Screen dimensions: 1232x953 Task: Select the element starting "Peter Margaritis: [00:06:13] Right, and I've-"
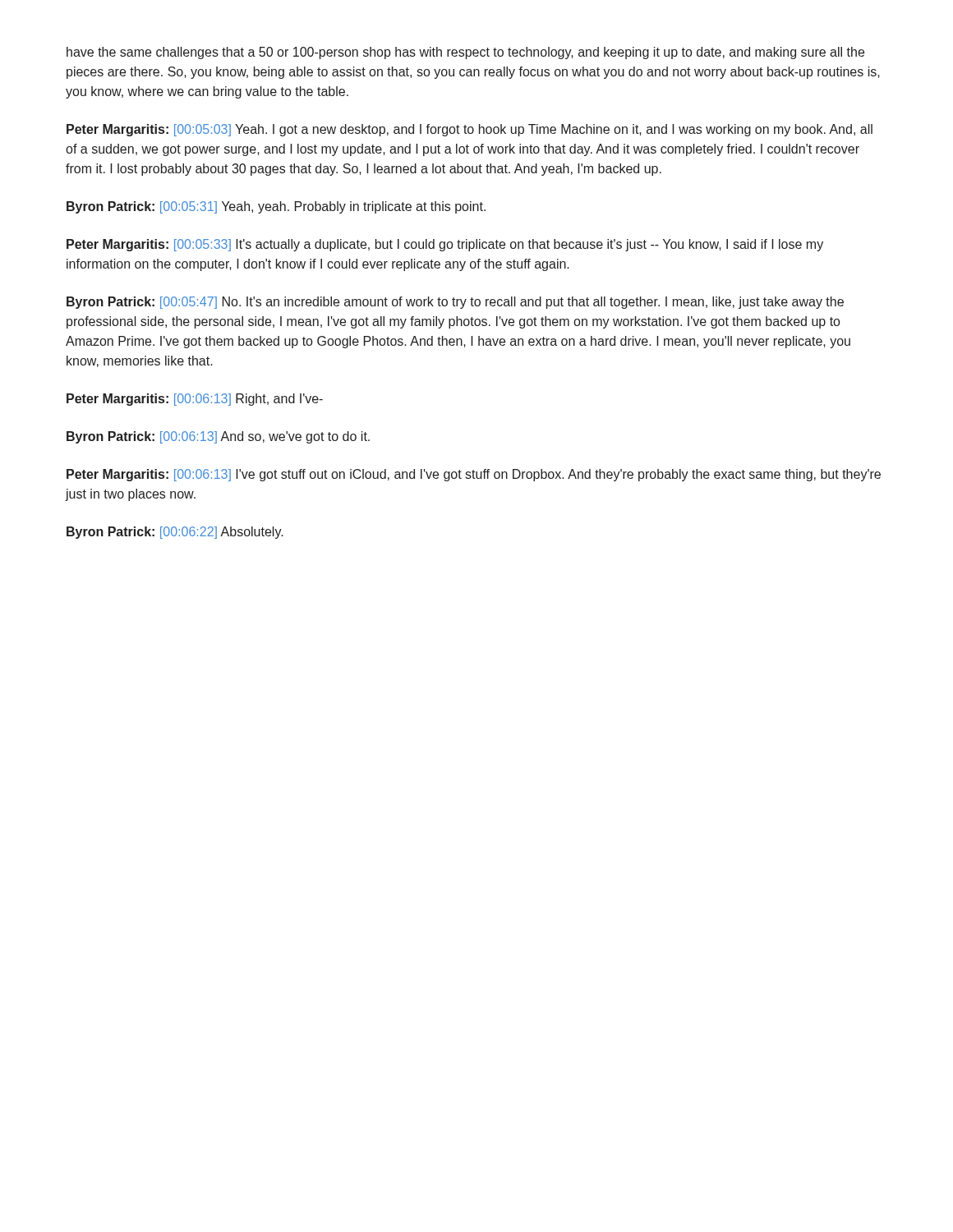click(195, 399)
